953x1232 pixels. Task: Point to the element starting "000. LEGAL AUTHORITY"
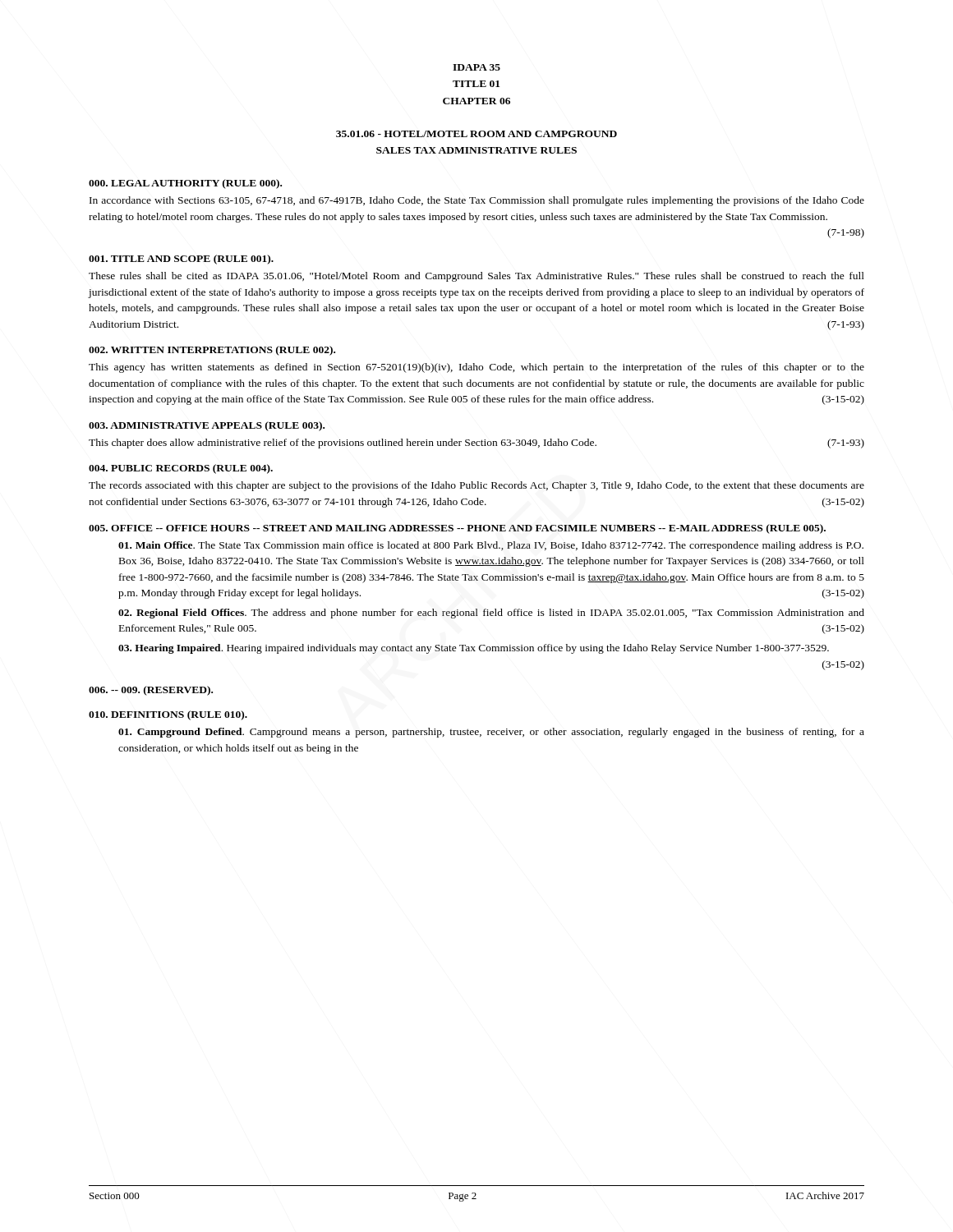pyautogui.click(x=186, y=183)
